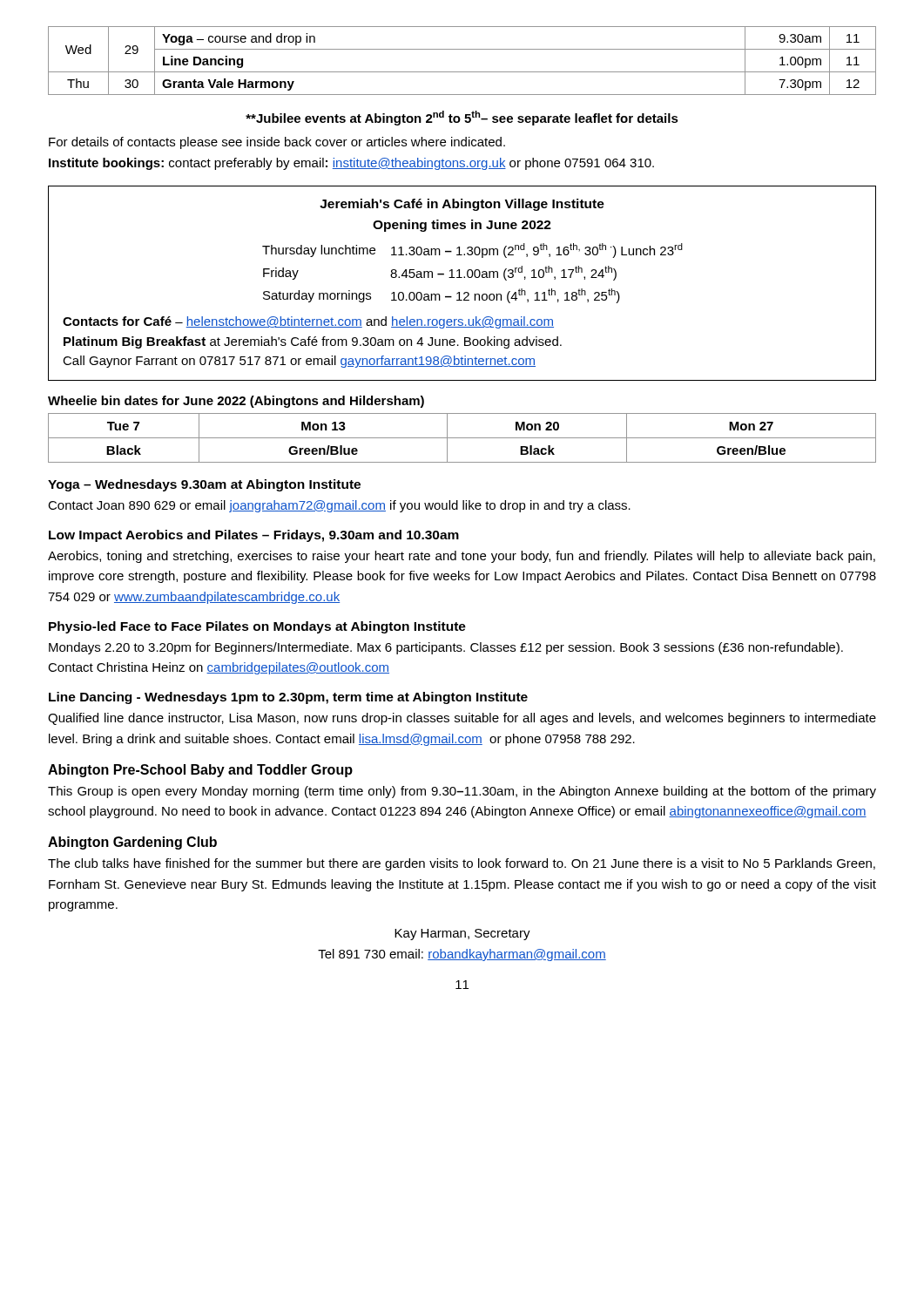The height and width of the screenshot is (1307, 924).
Task: Find the text block starting "Low Impact Aerobics and"
Action: [x=254, y=535]
